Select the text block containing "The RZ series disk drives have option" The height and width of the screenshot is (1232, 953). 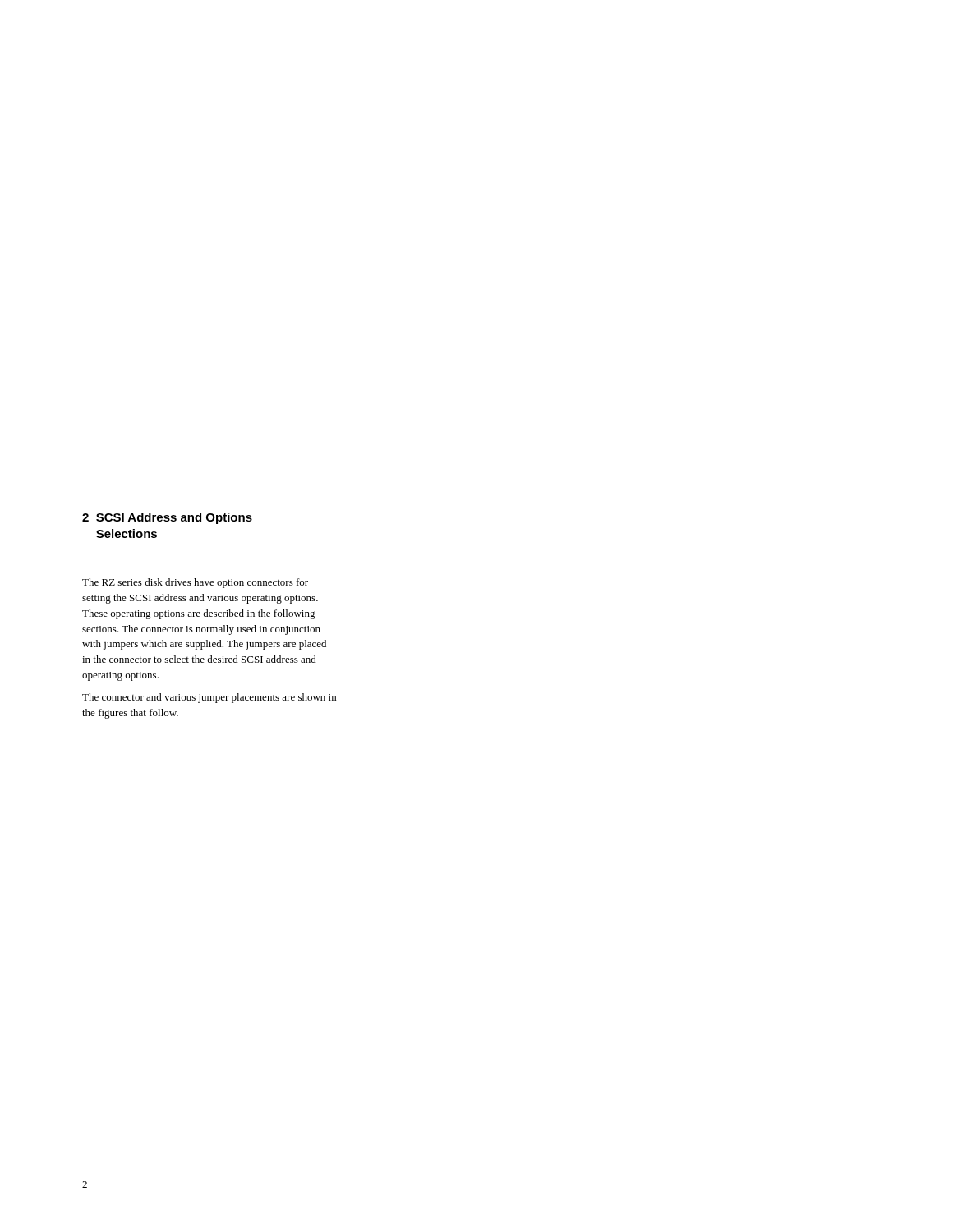tap(204, 628)
